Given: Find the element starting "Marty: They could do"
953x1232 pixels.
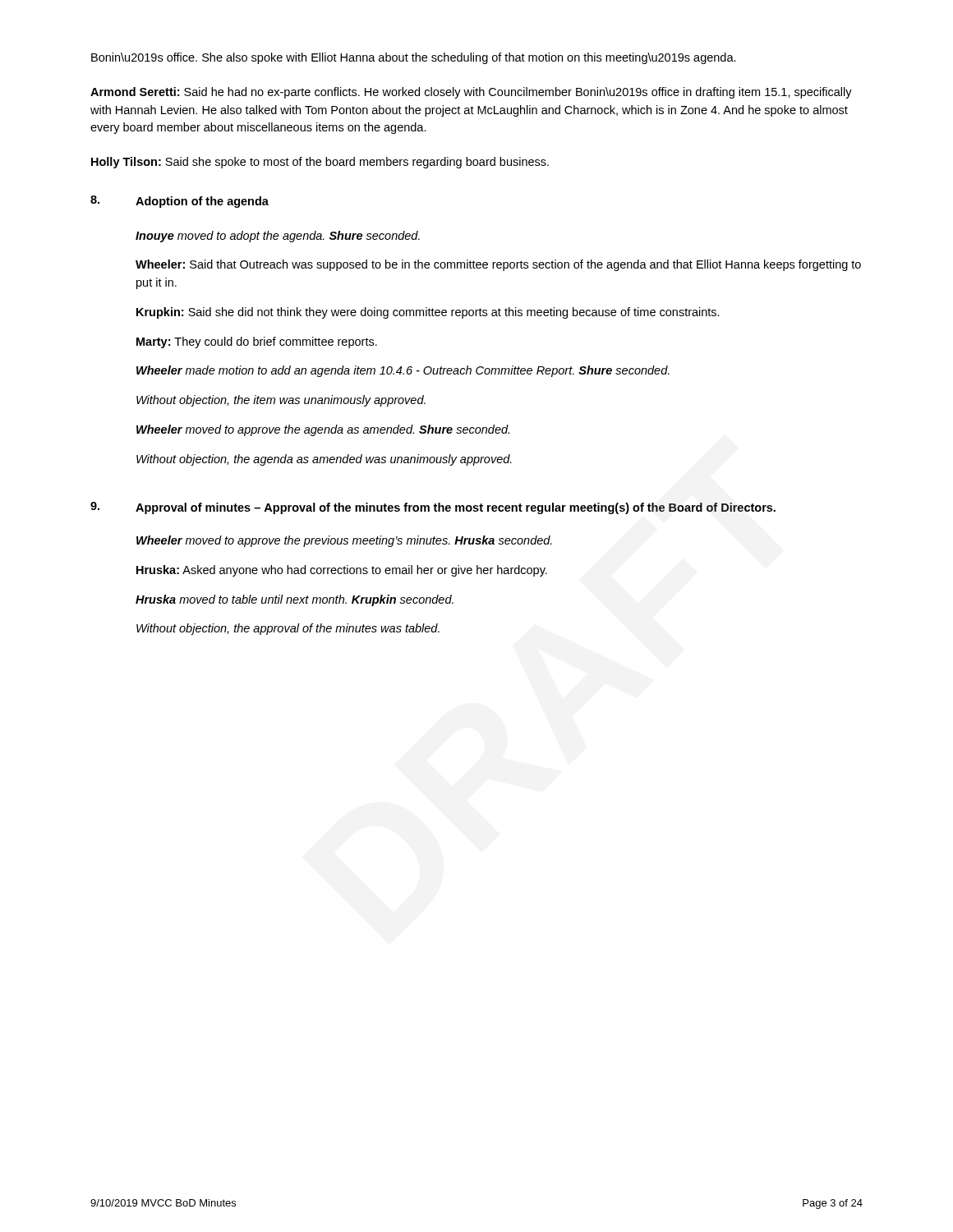Looking at the screenshot, I should (257, 341).
